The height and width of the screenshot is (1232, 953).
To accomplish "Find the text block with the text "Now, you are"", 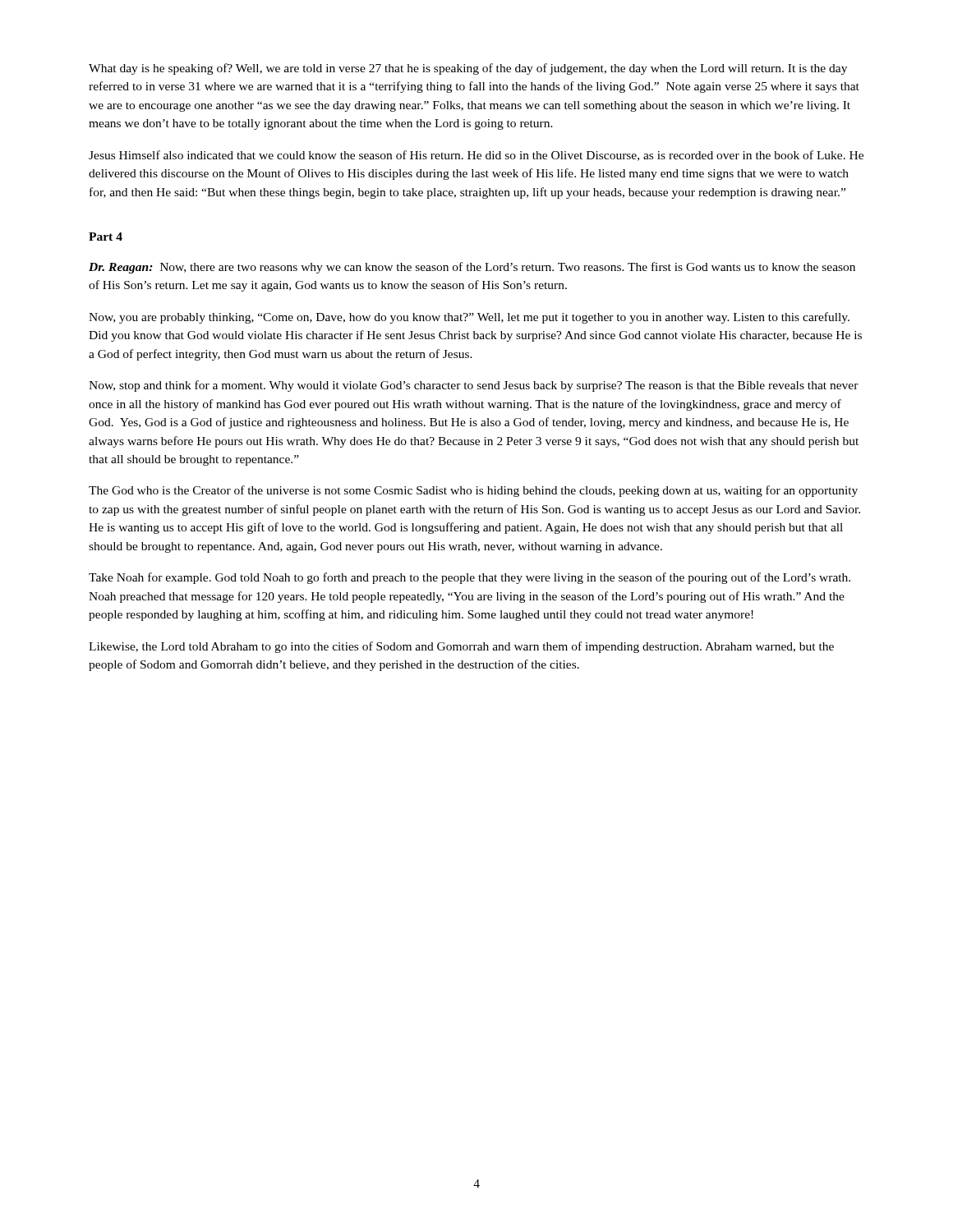I will click(x=475, y=335).
